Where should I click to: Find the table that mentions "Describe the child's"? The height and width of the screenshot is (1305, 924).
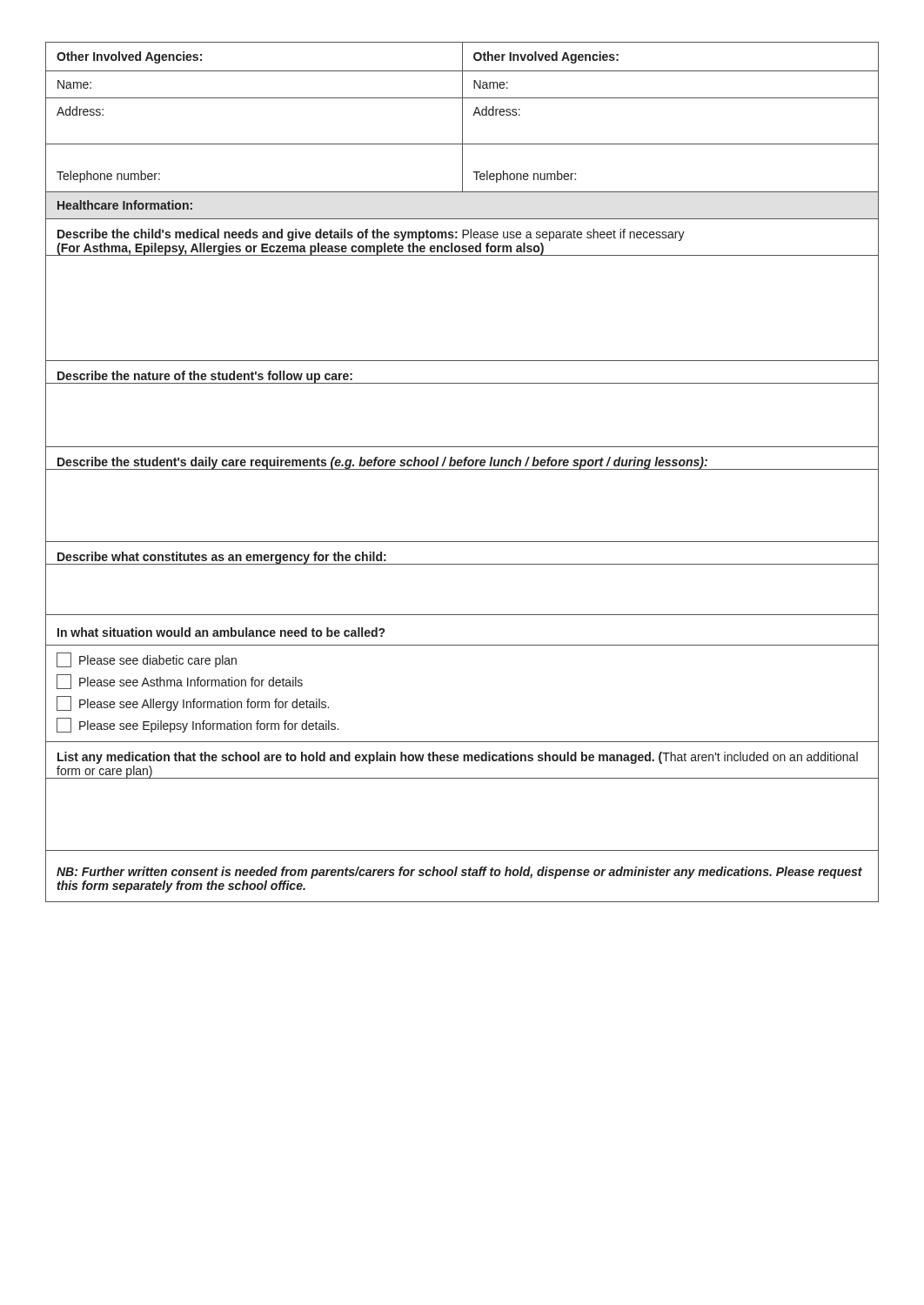(462, 472)
